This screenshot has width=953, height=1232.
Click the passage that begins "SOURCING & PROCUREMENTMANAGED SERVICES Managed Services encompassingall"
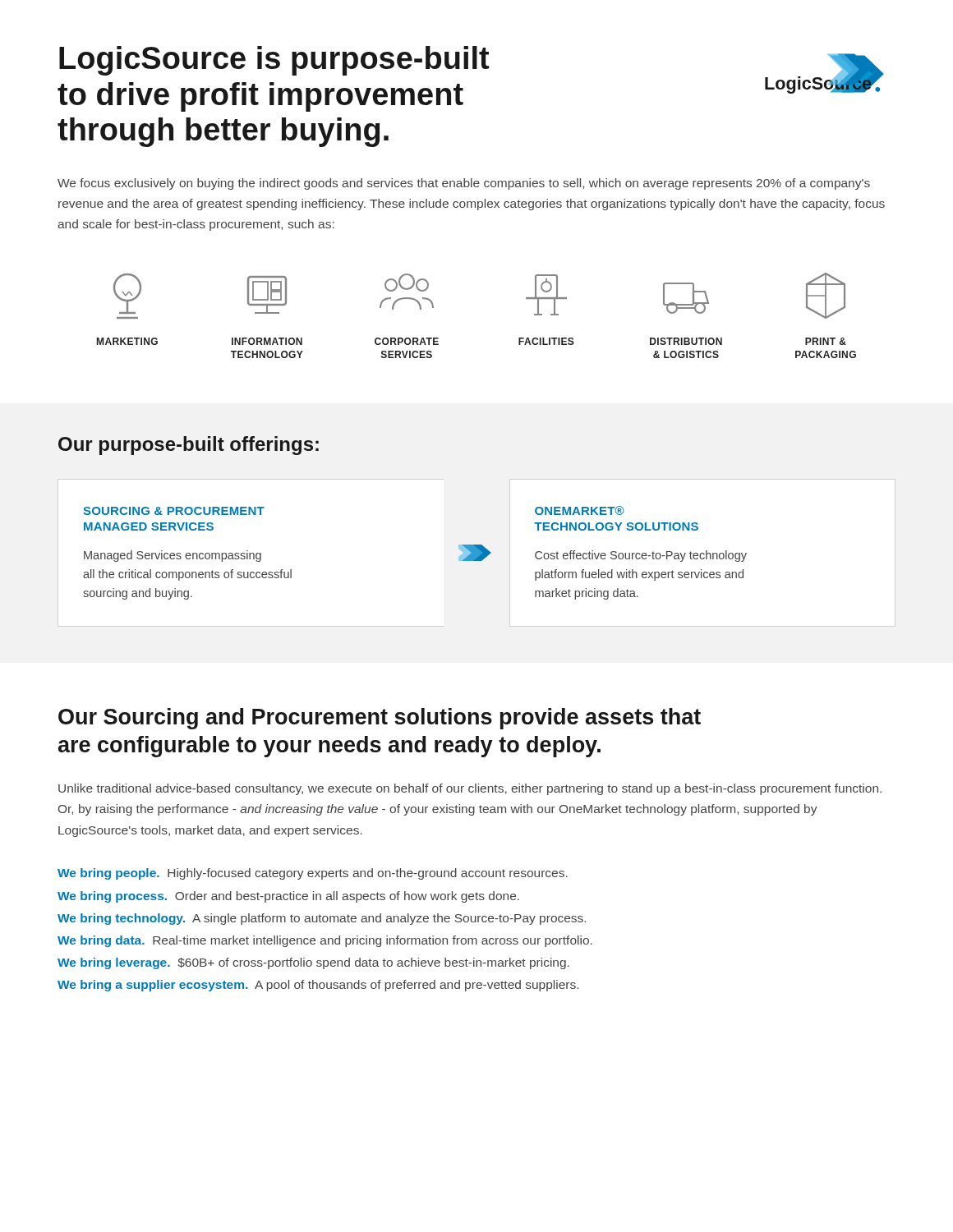(x=251, y=553)
